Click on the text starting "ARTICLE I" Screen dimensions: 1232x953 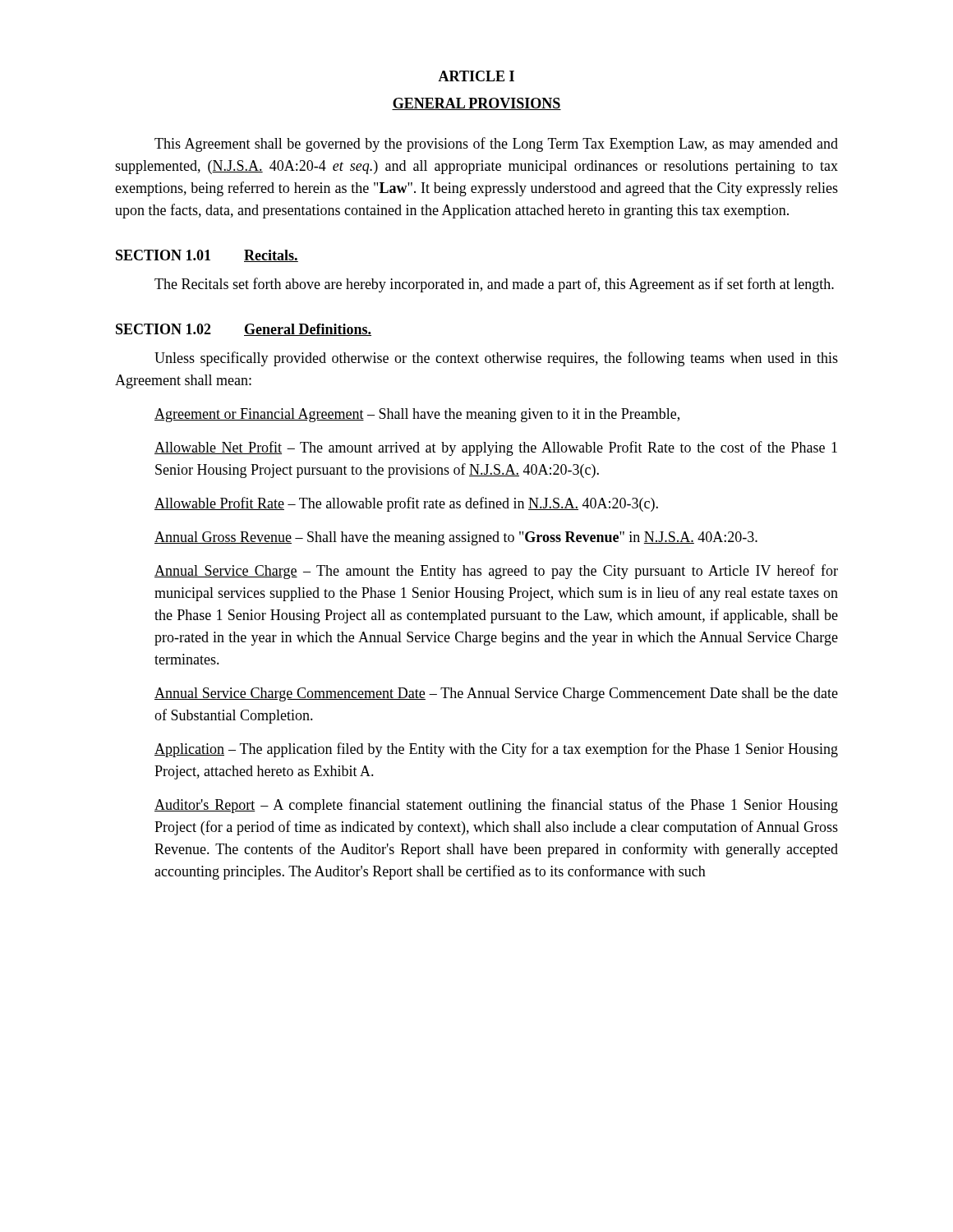476,76
